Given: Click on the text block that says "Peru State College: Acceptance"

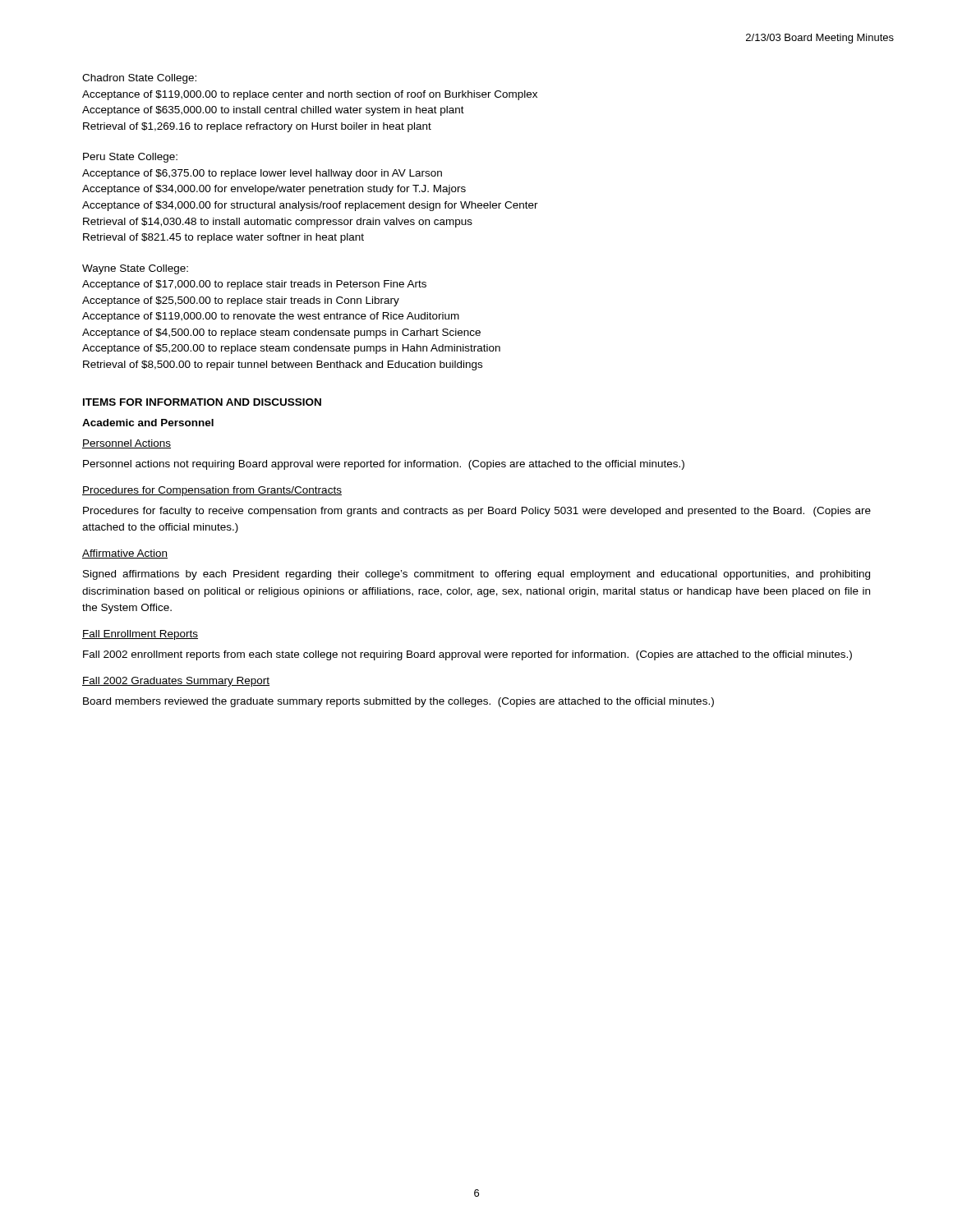Looking at the screenshot, I should (476, 197).
